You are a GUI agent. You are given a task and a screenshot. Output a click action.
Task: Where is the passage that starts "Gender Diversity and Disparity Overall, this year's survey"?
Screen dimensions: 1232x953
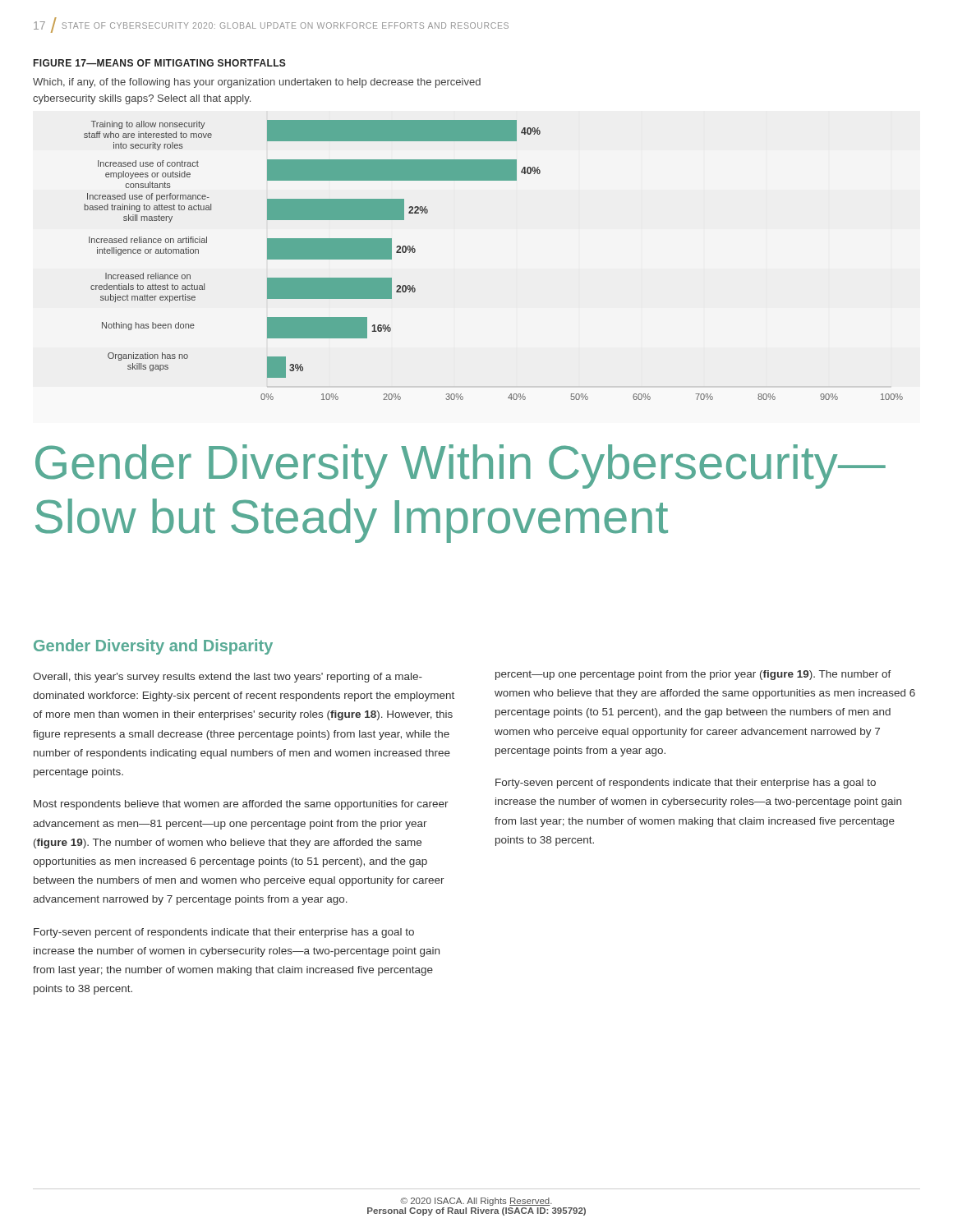(246, 817)
